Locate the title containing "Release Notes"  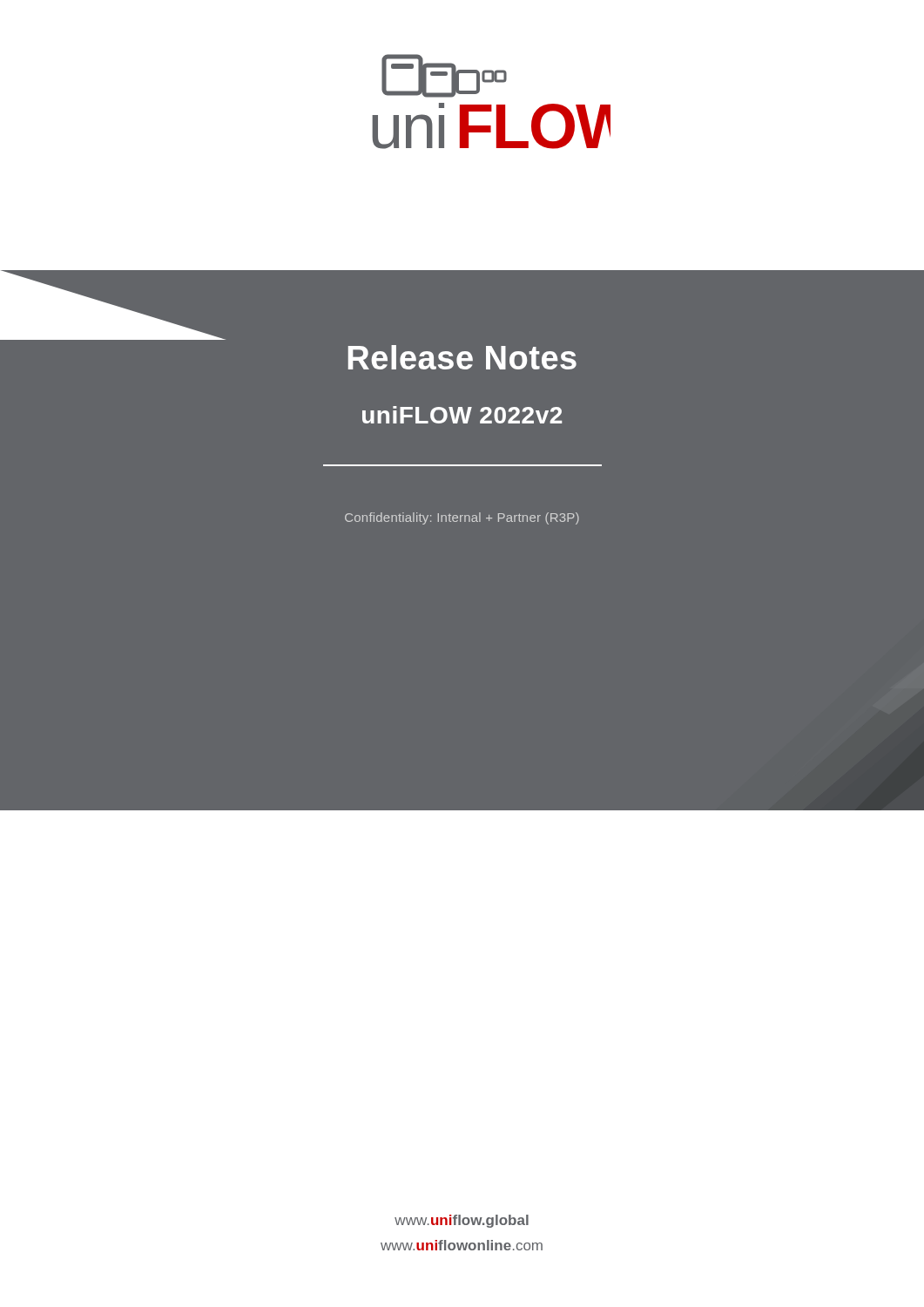[462, 358]
